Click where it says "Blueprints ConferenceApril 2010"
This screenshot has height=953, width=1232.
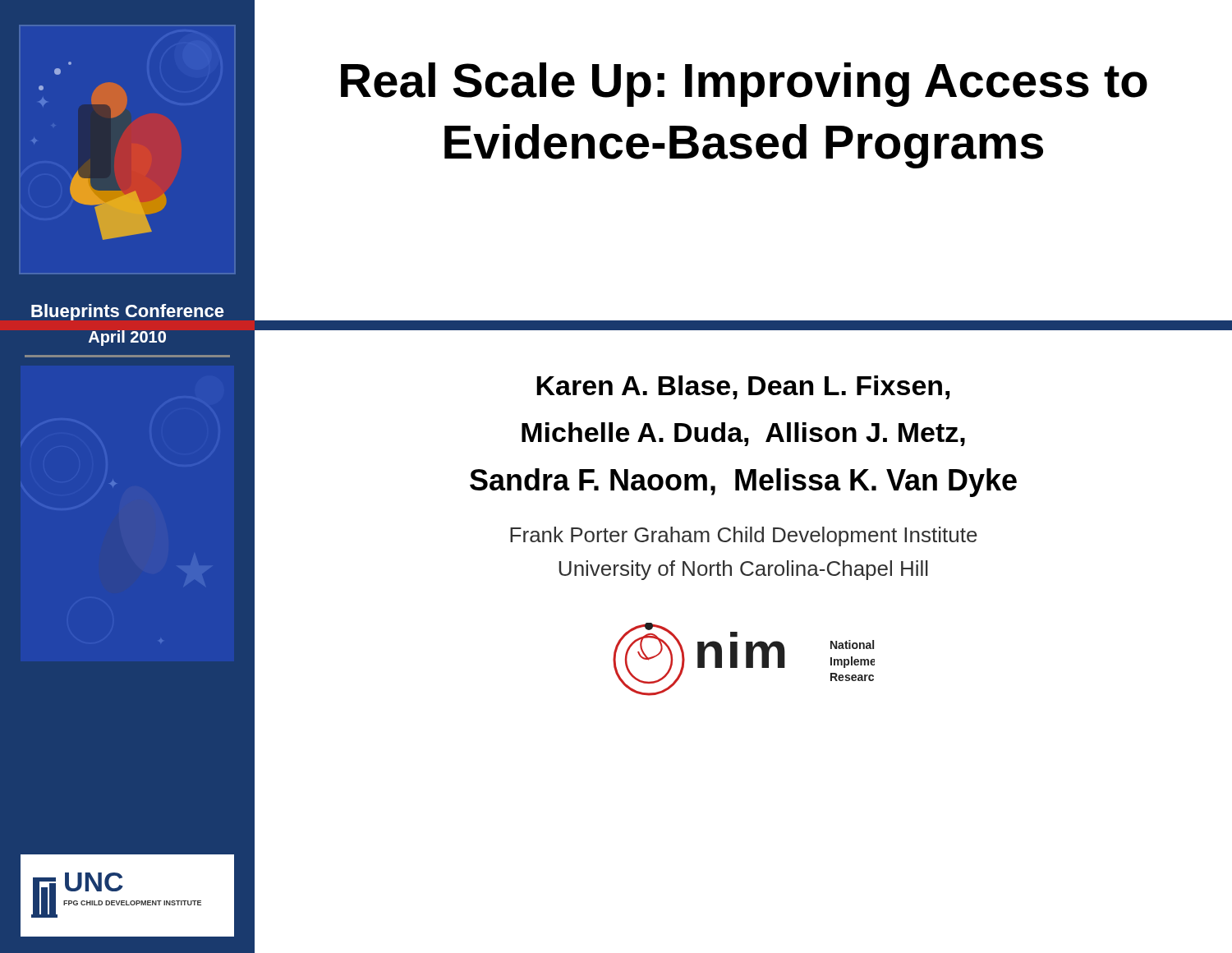127,328
